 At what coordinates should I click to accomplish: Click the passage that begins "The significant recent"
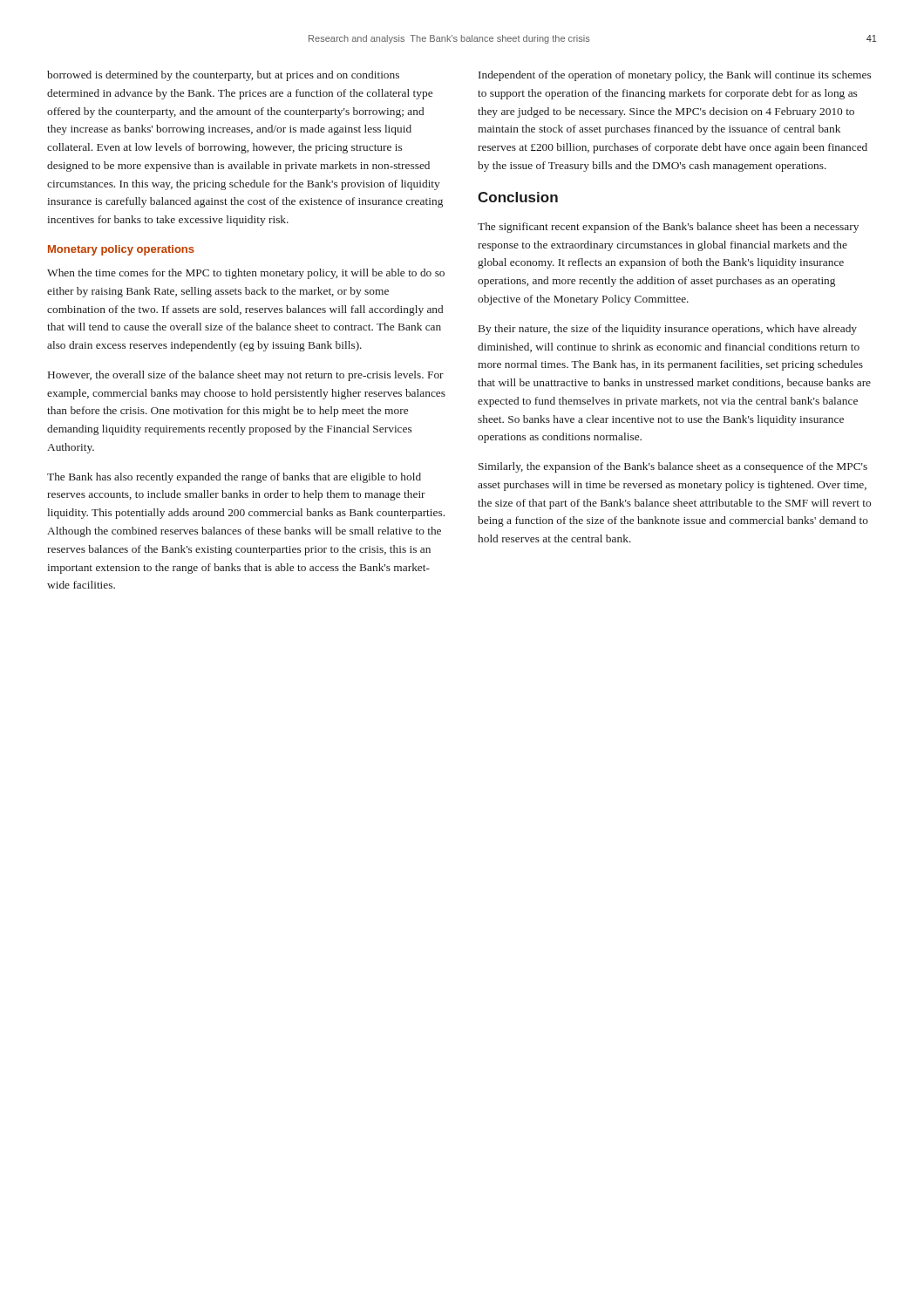coord(677,263)
